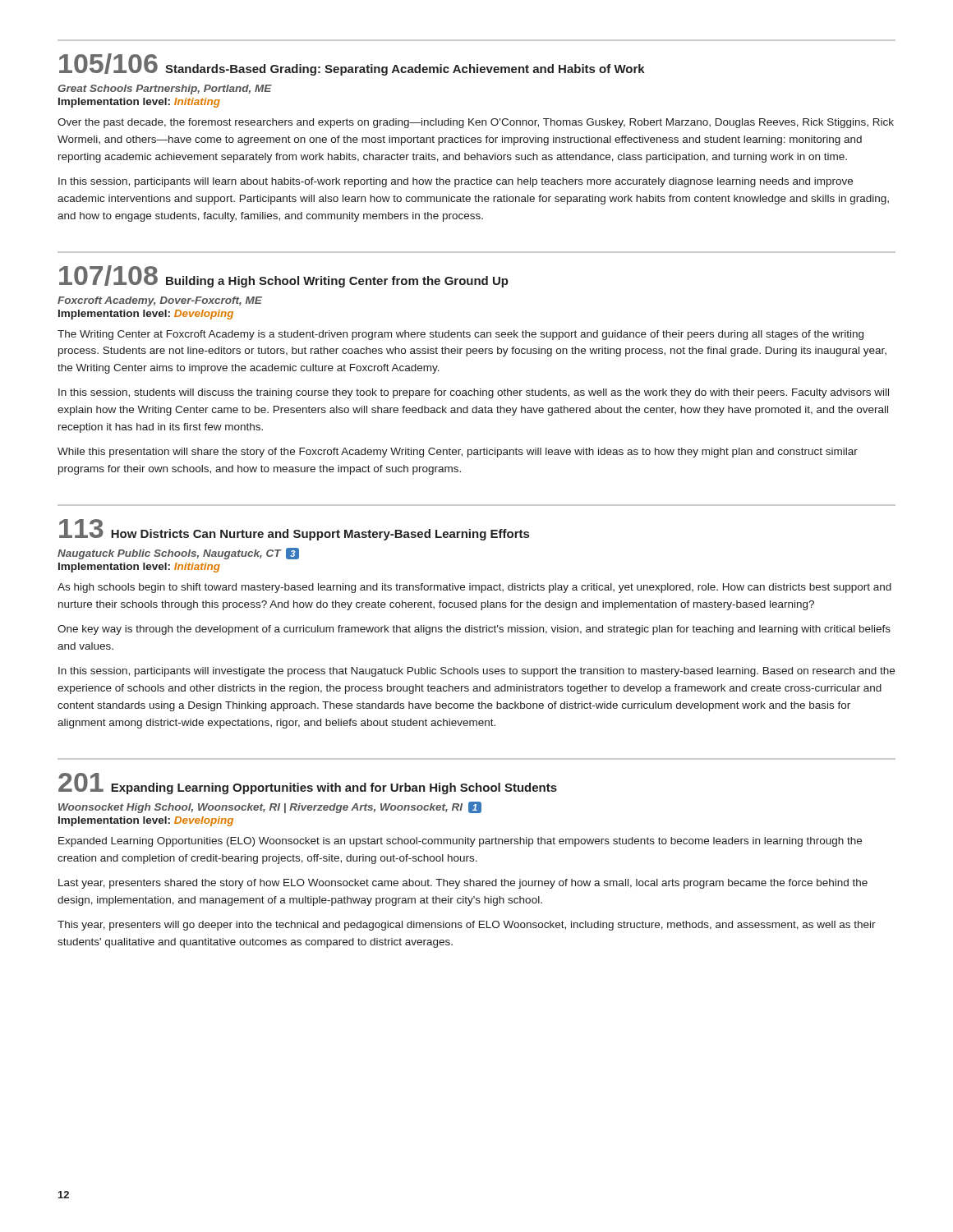Find the block on this page that starts "Expanded Learning Opportunities (ELO) Woonsocket"

click(x=460, y=849)
